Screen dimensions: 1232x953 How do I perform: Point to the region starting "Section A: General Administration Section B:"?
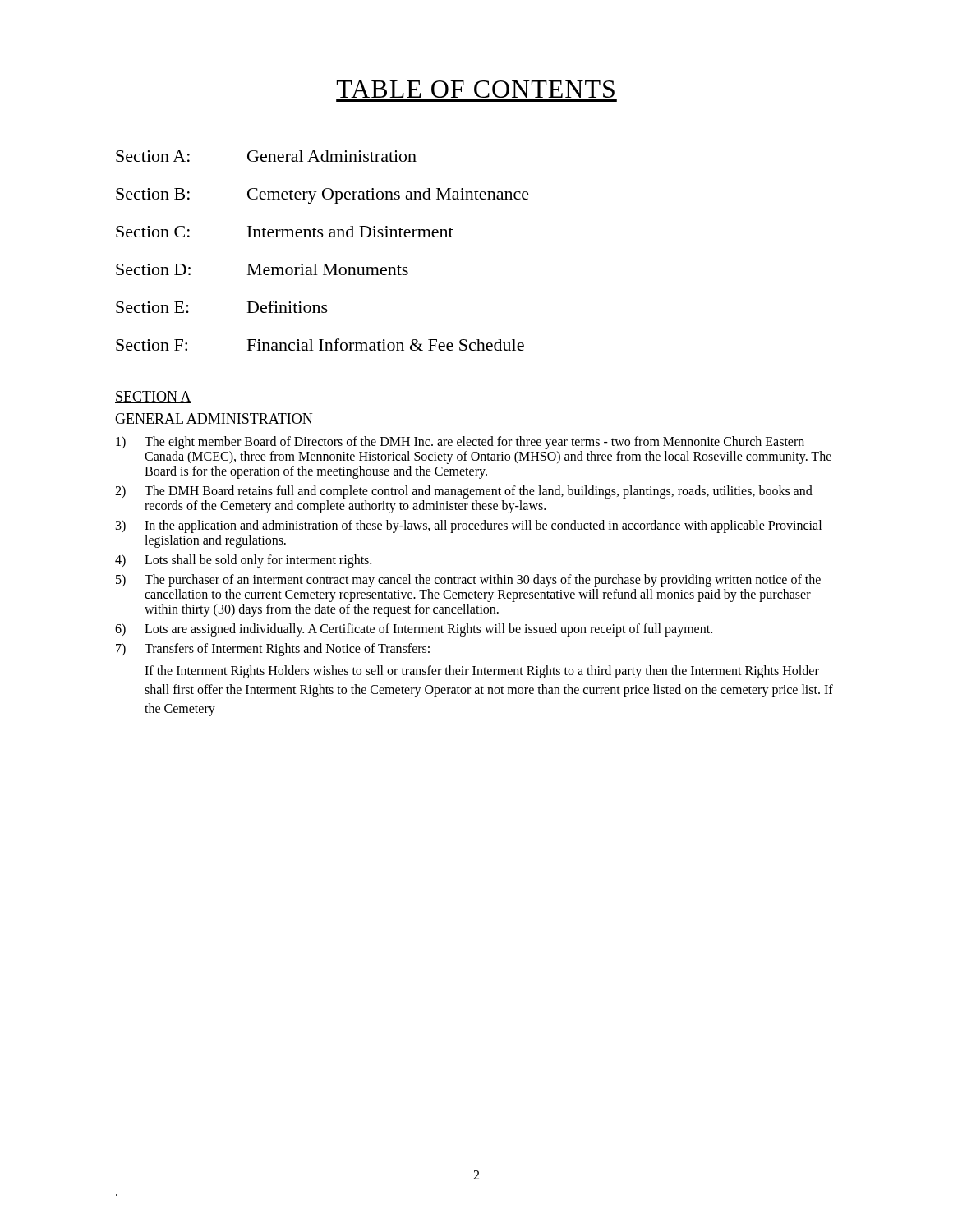click(266, 156)
